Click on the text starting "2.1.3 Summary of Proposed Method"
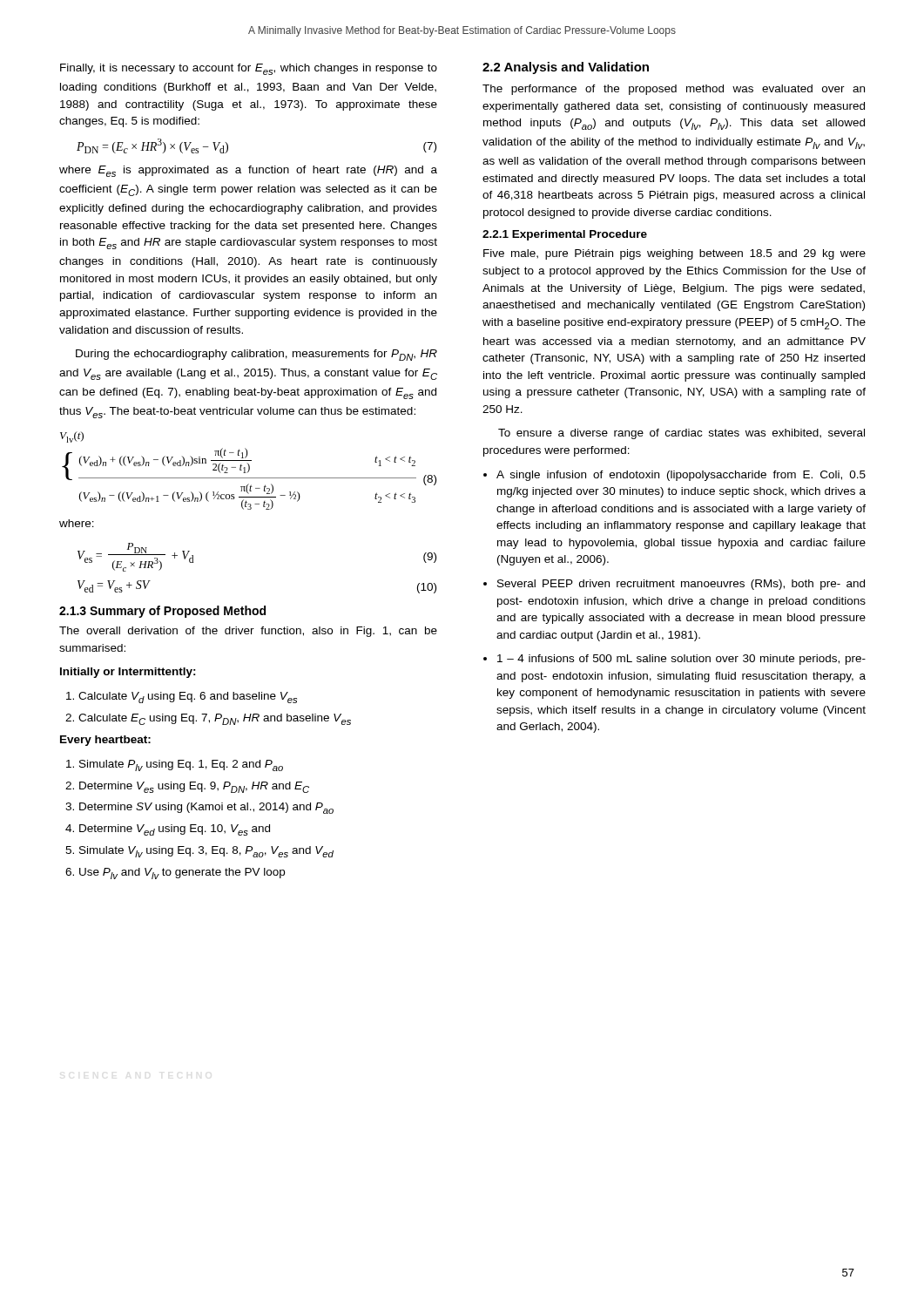Viewport: 924px width, 1307px height. click(x=163, y=611)
